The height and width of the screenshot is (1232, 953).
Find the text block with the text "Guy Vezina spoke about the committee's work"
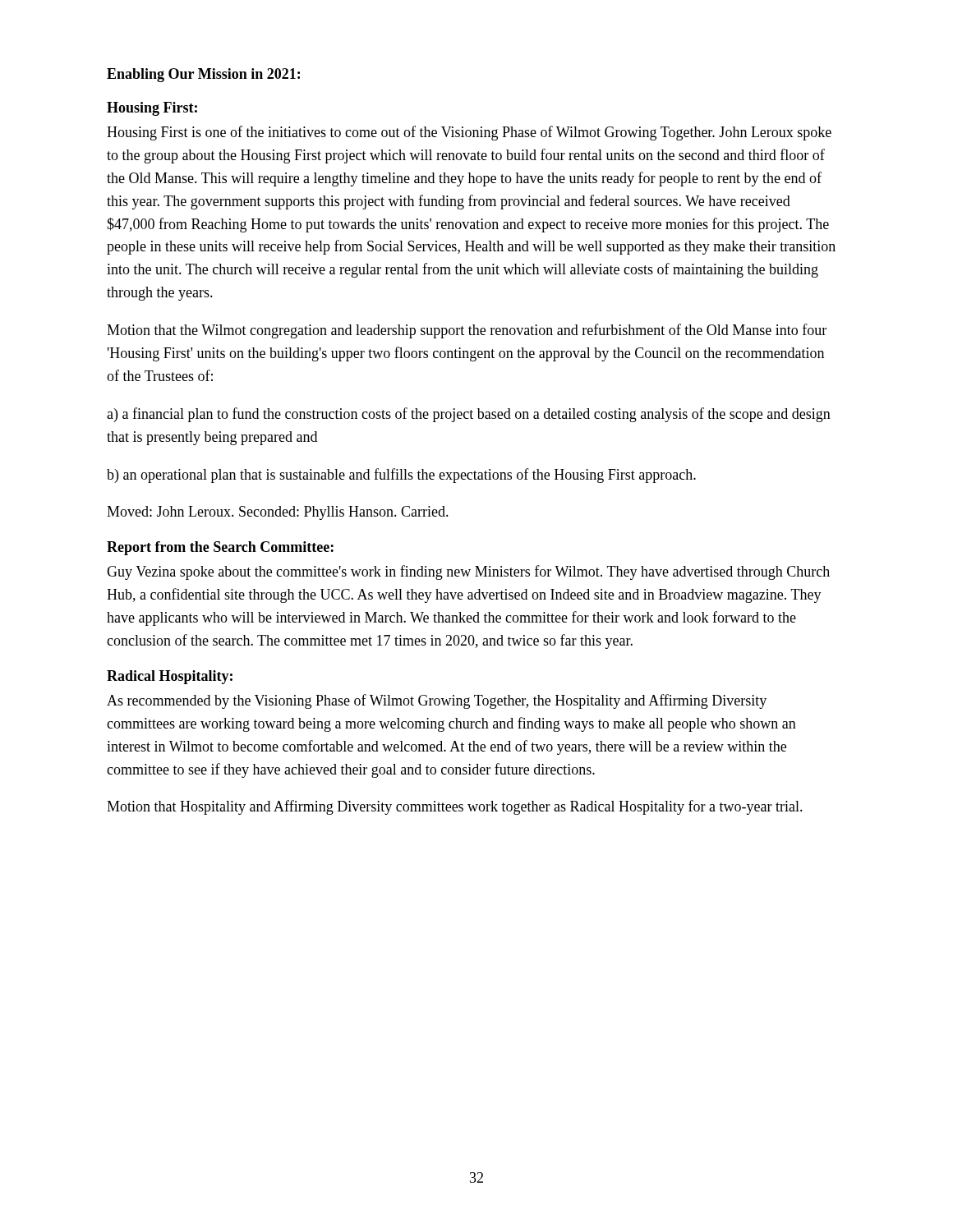pyautogui.click(x=468, y=606)
